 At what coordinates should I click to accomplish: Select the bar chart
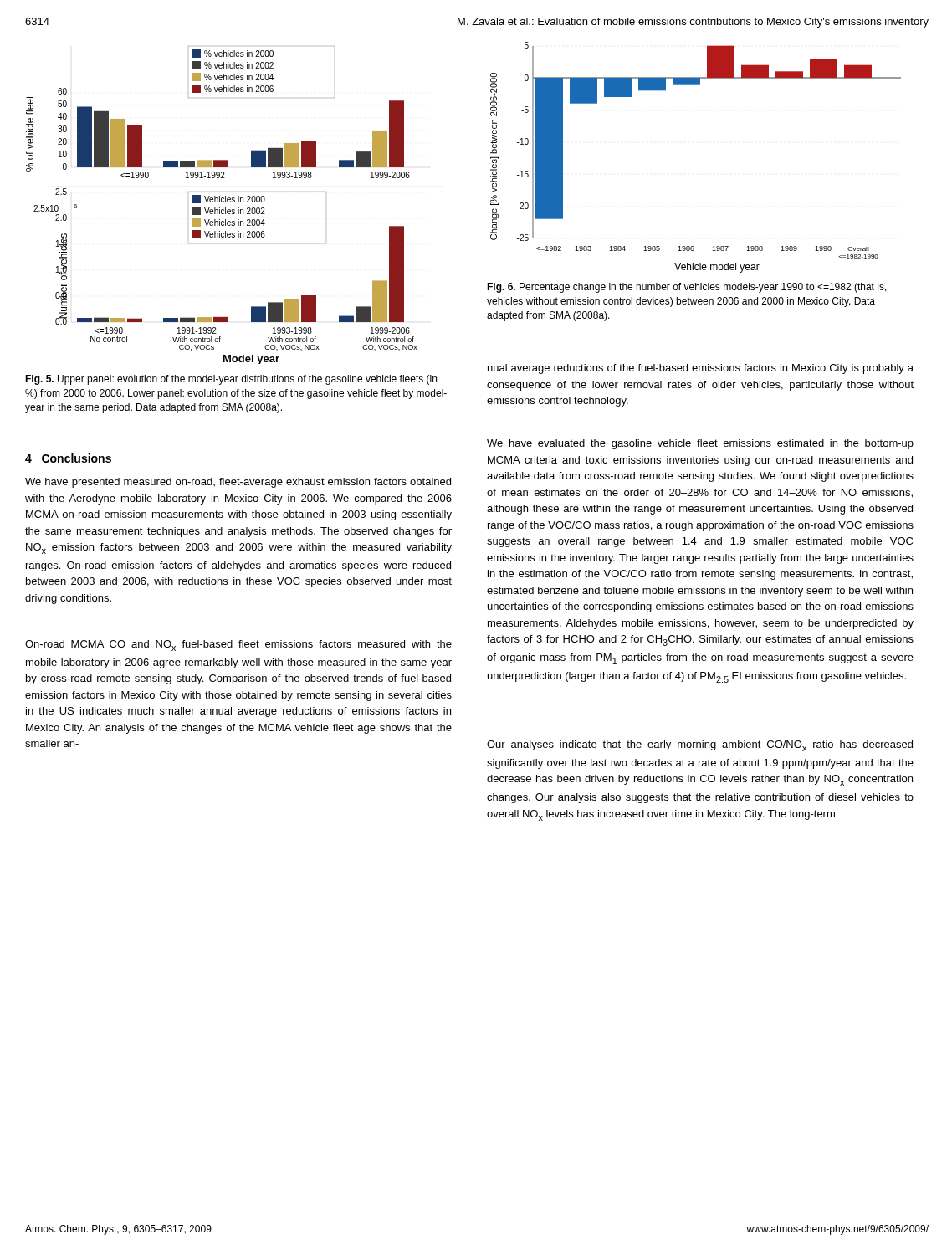[x=700, y=157]
